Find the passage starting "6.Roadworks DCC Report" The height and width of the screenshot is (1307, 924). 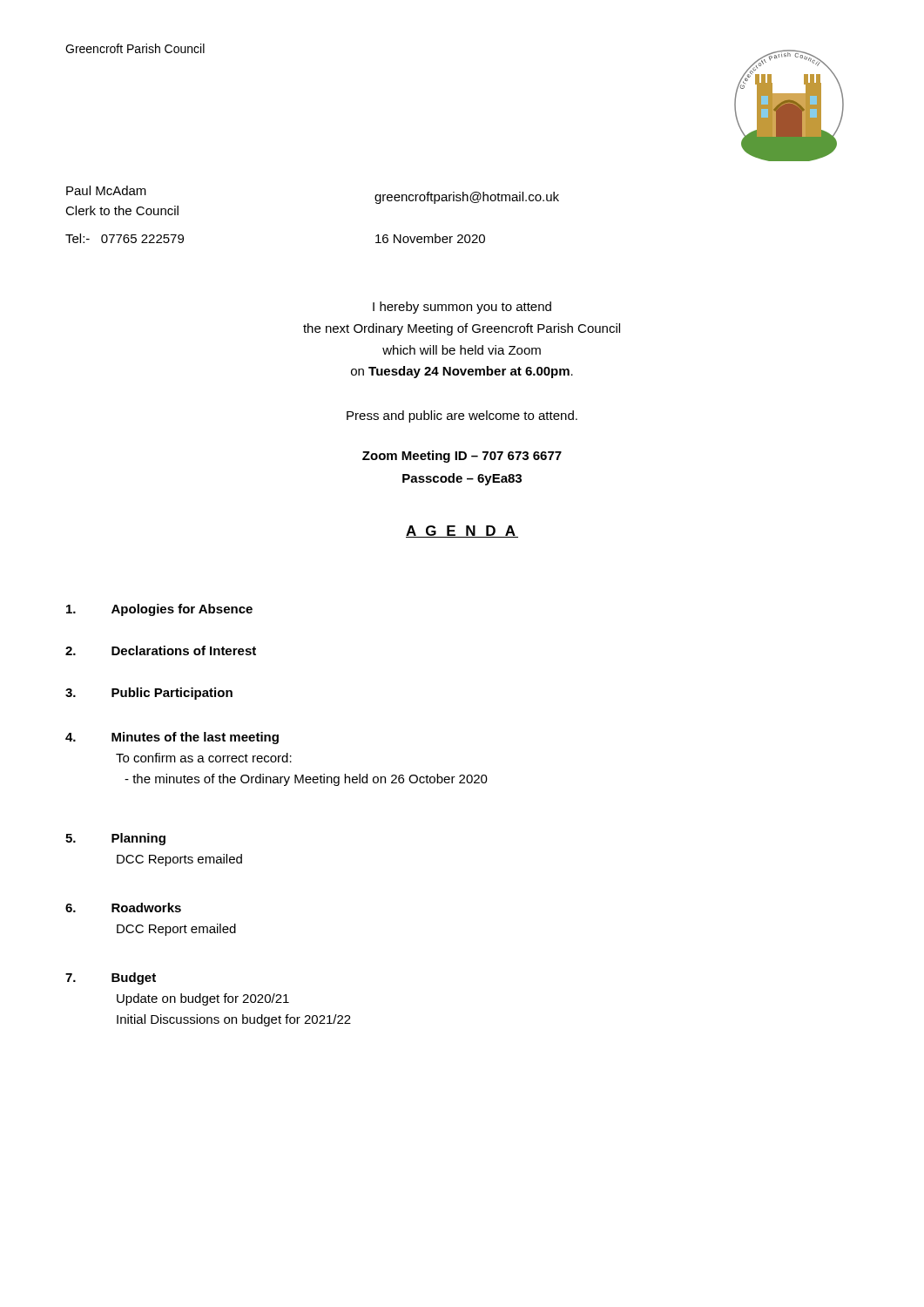pos(151,920)
